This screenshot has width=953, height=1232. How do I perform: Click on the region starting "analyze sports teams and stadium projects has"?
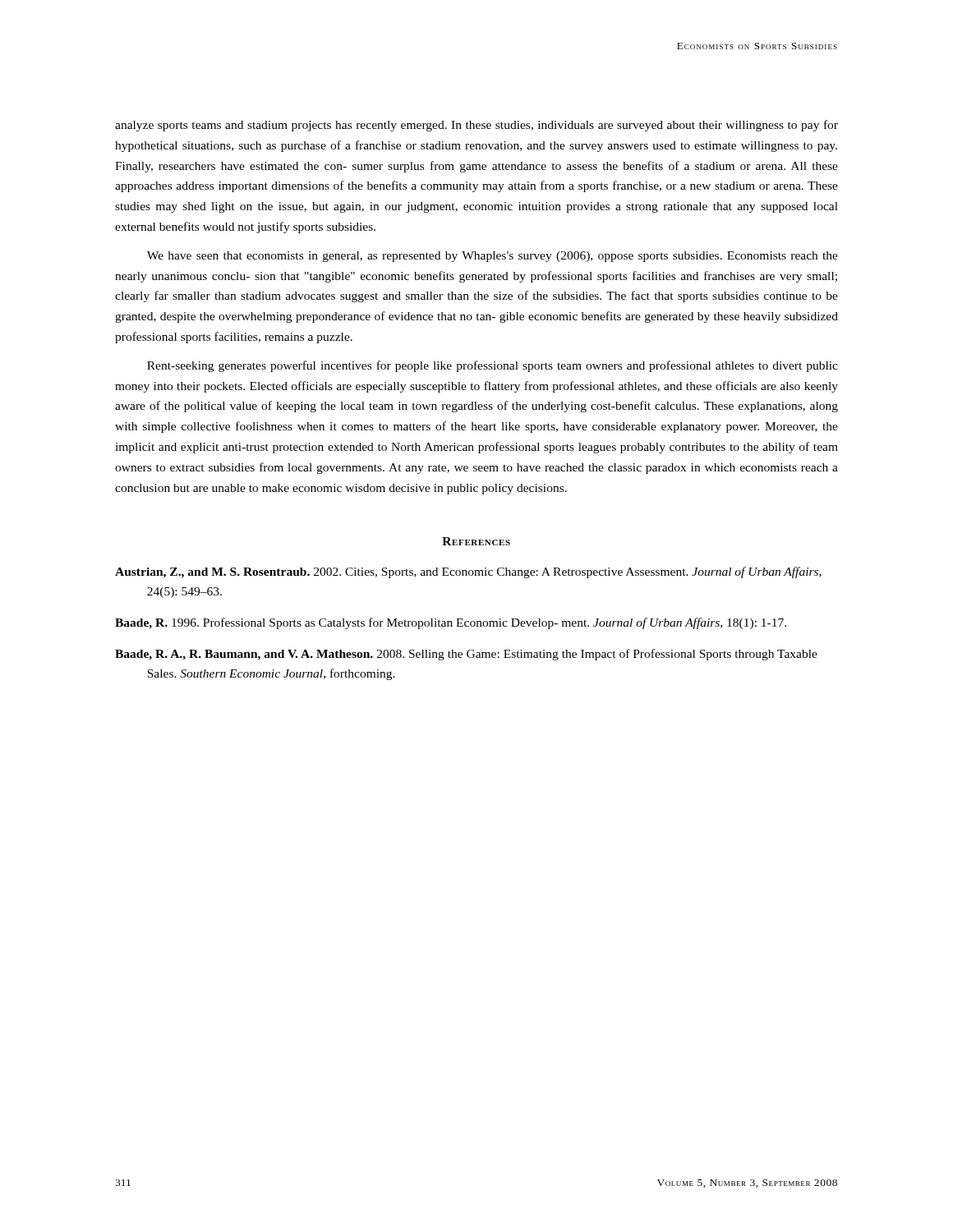(x=476, y=176)
